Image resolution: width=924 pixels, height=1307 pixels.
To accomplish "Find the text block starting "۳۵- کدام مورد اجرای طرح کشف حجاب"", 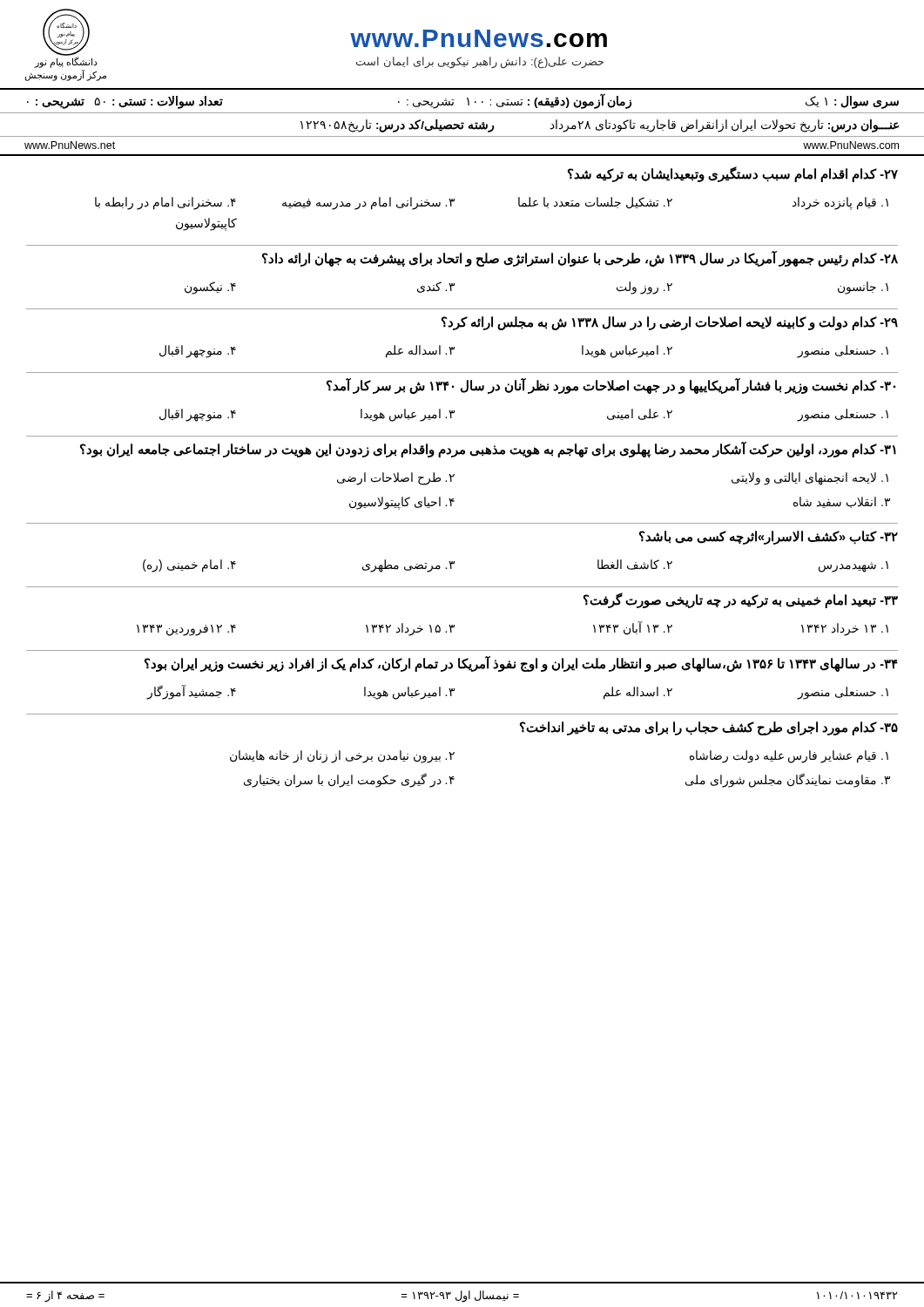I will 708,728.
